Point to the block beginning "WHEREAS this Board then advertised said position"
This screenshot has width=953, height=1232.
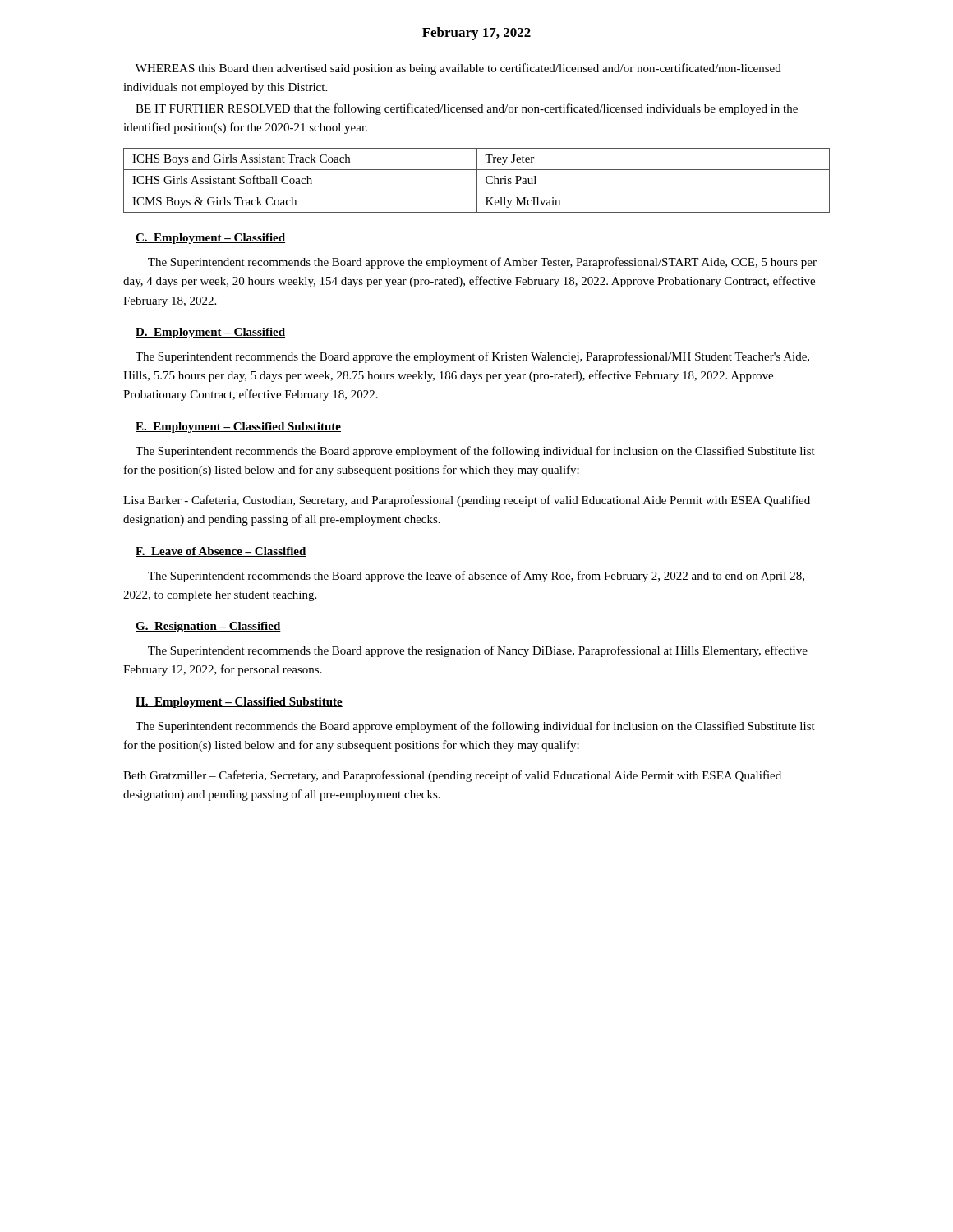click(476, 98)
